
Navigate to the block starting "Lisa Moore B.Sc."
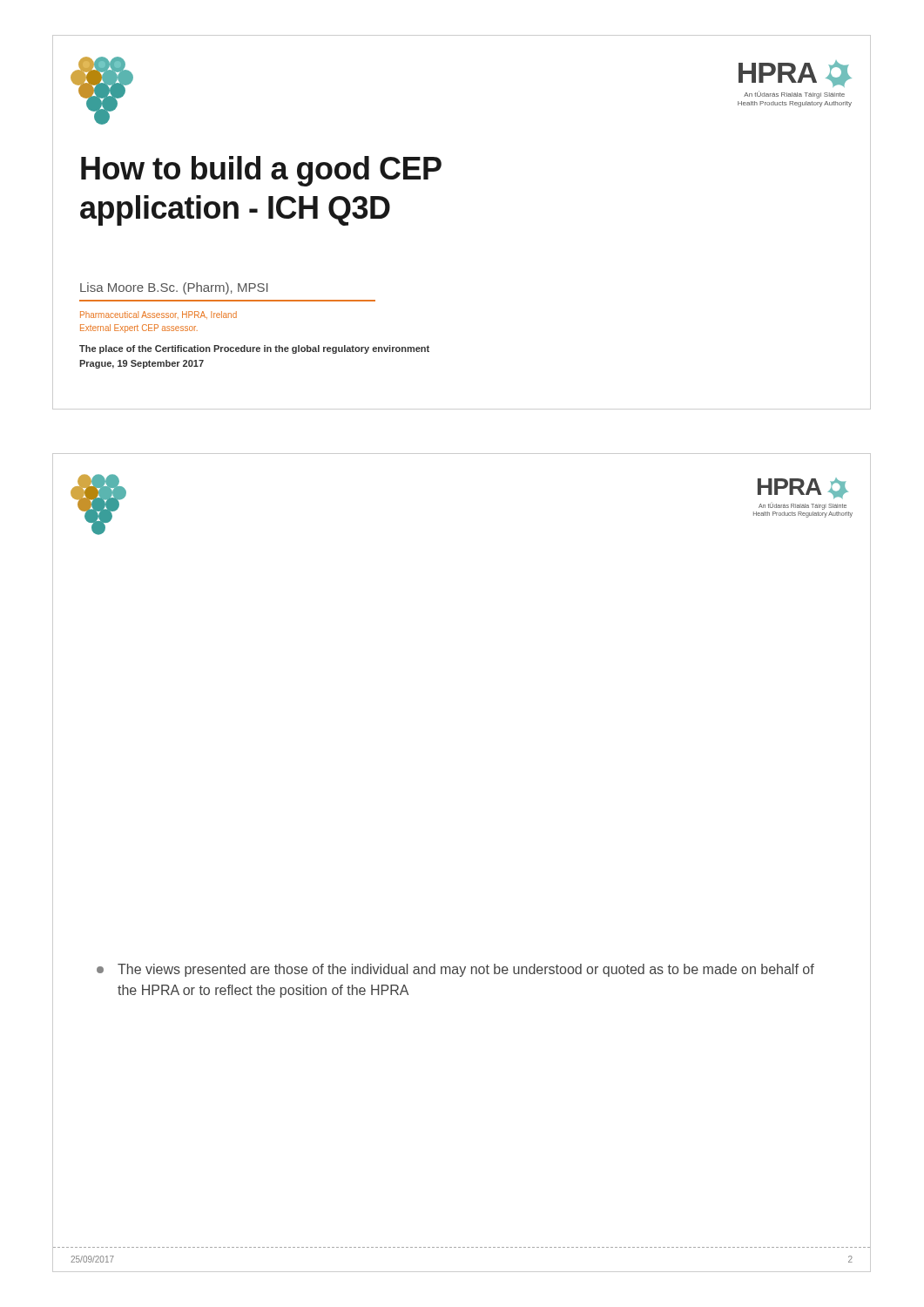[x=174, y=287]
